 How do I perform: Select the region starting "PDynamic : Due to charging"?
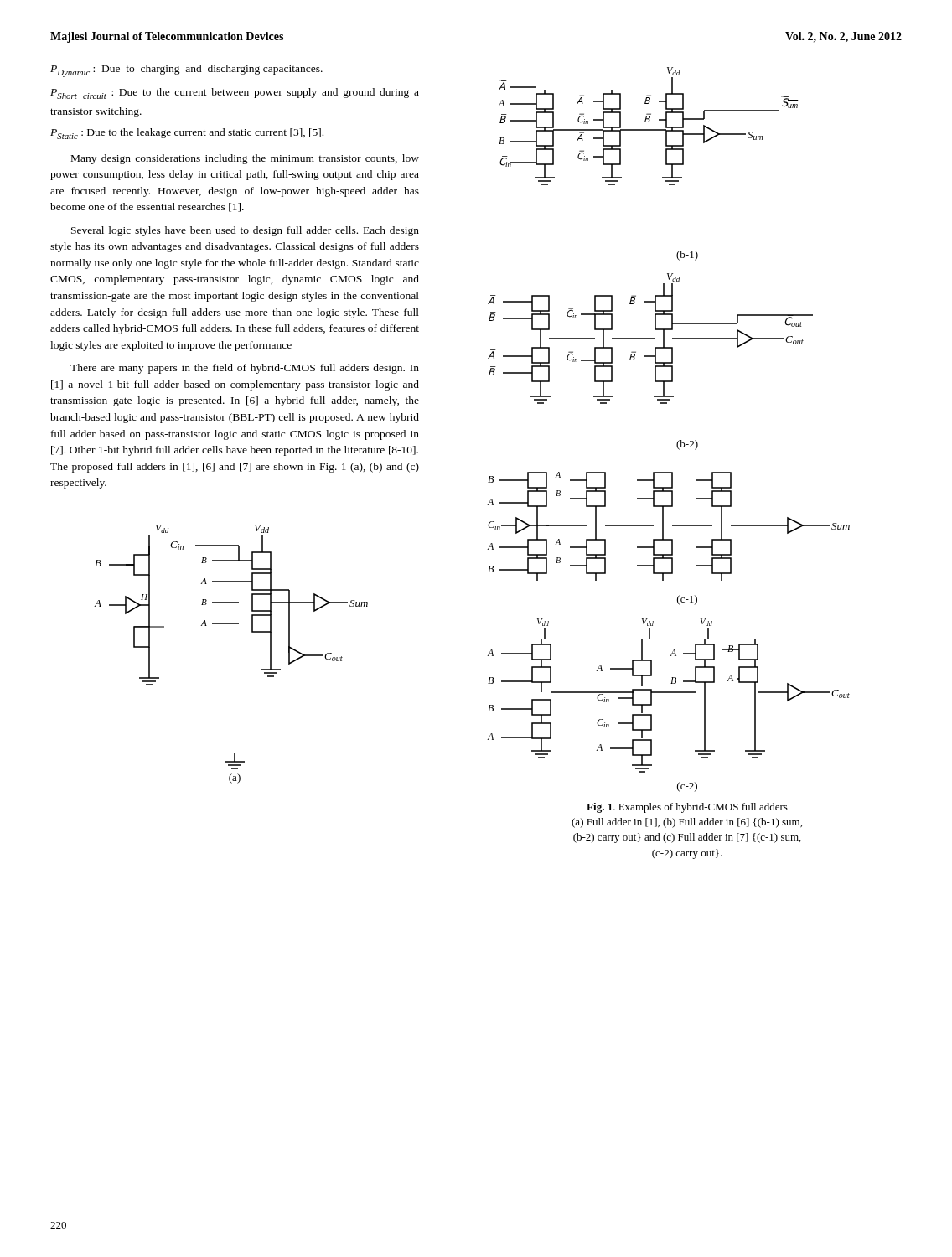235,102
